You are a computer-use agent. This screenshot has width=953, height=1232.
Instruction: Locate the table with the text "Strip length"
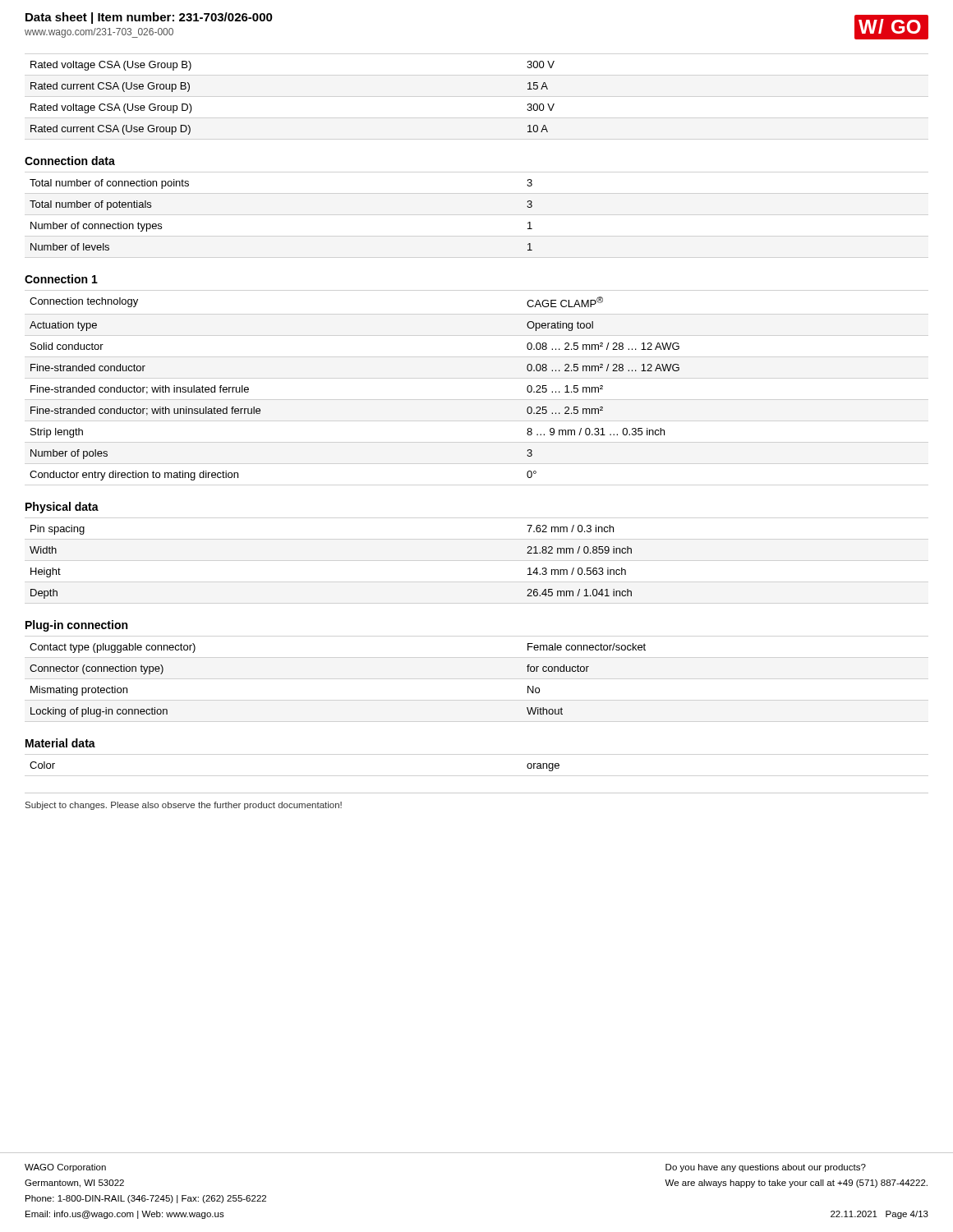(x=476, y=388)
